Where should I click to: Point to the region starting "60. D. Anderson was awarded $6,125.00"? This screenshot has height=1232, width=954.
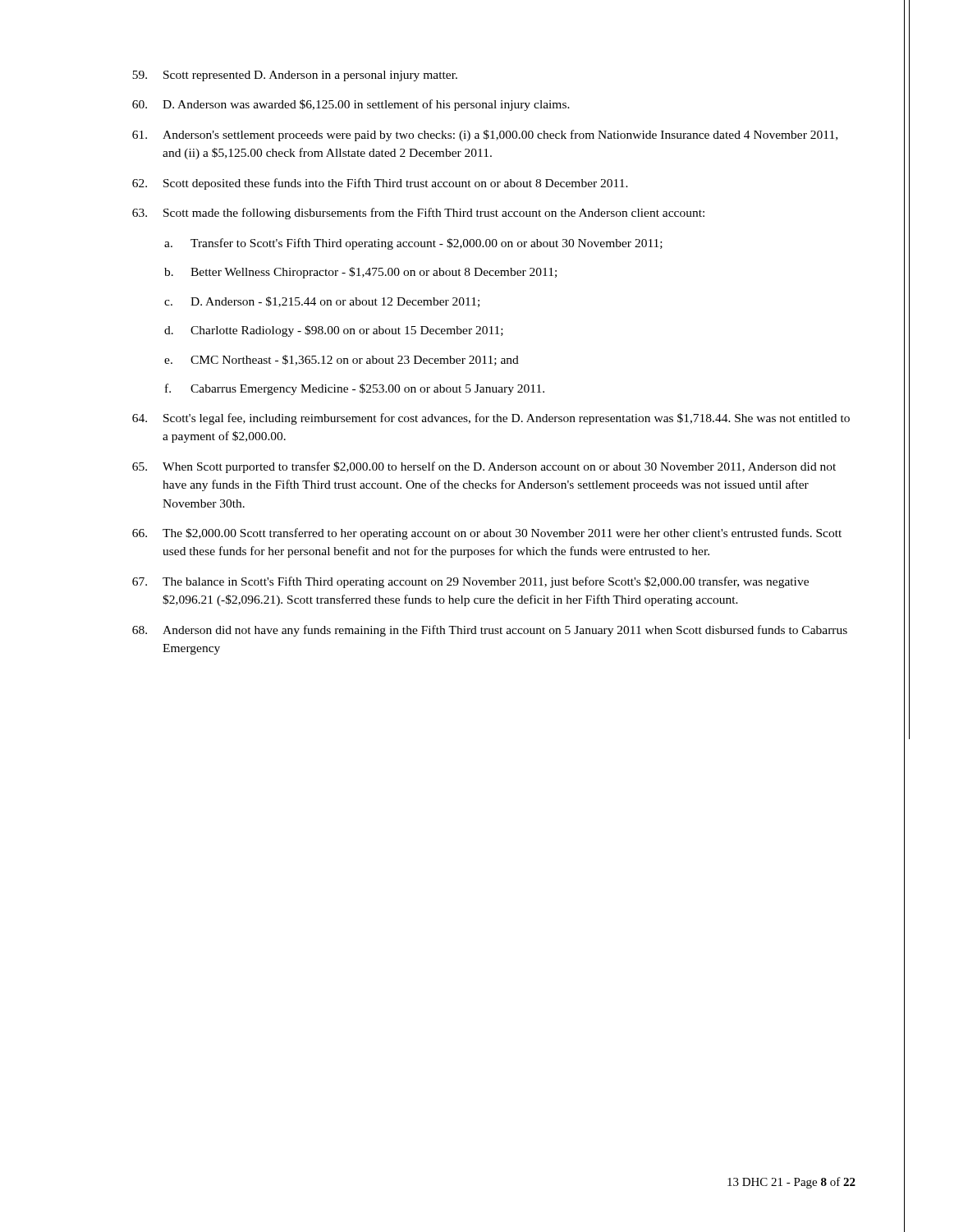pyautogui.click(x=473, y=105)
